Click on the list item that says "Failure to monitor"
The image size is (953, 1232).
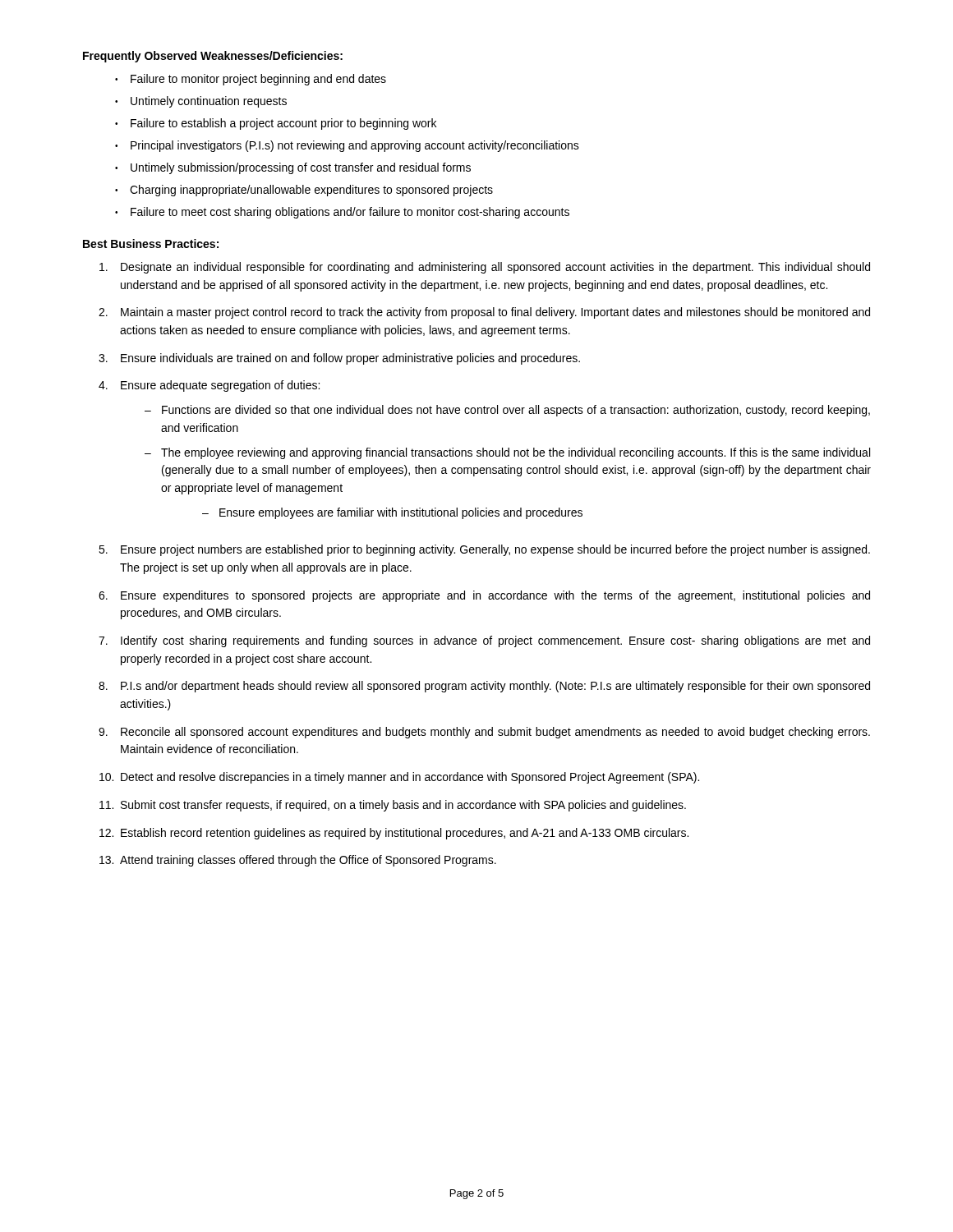[258, 79]
